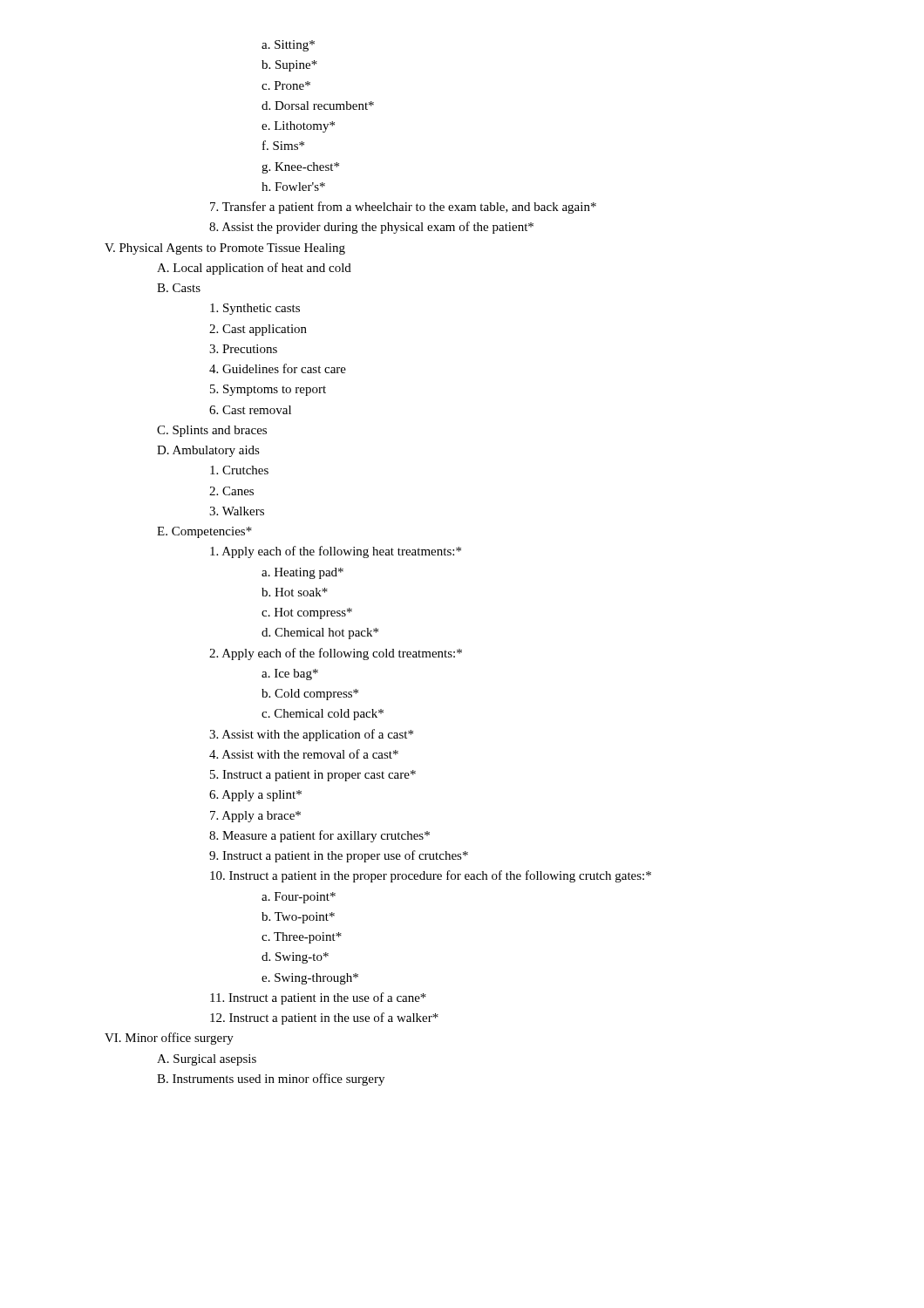924x1308 pixels.
Task: Find the element starting "d. Swing-to*"
Action: tap(295, 957)
